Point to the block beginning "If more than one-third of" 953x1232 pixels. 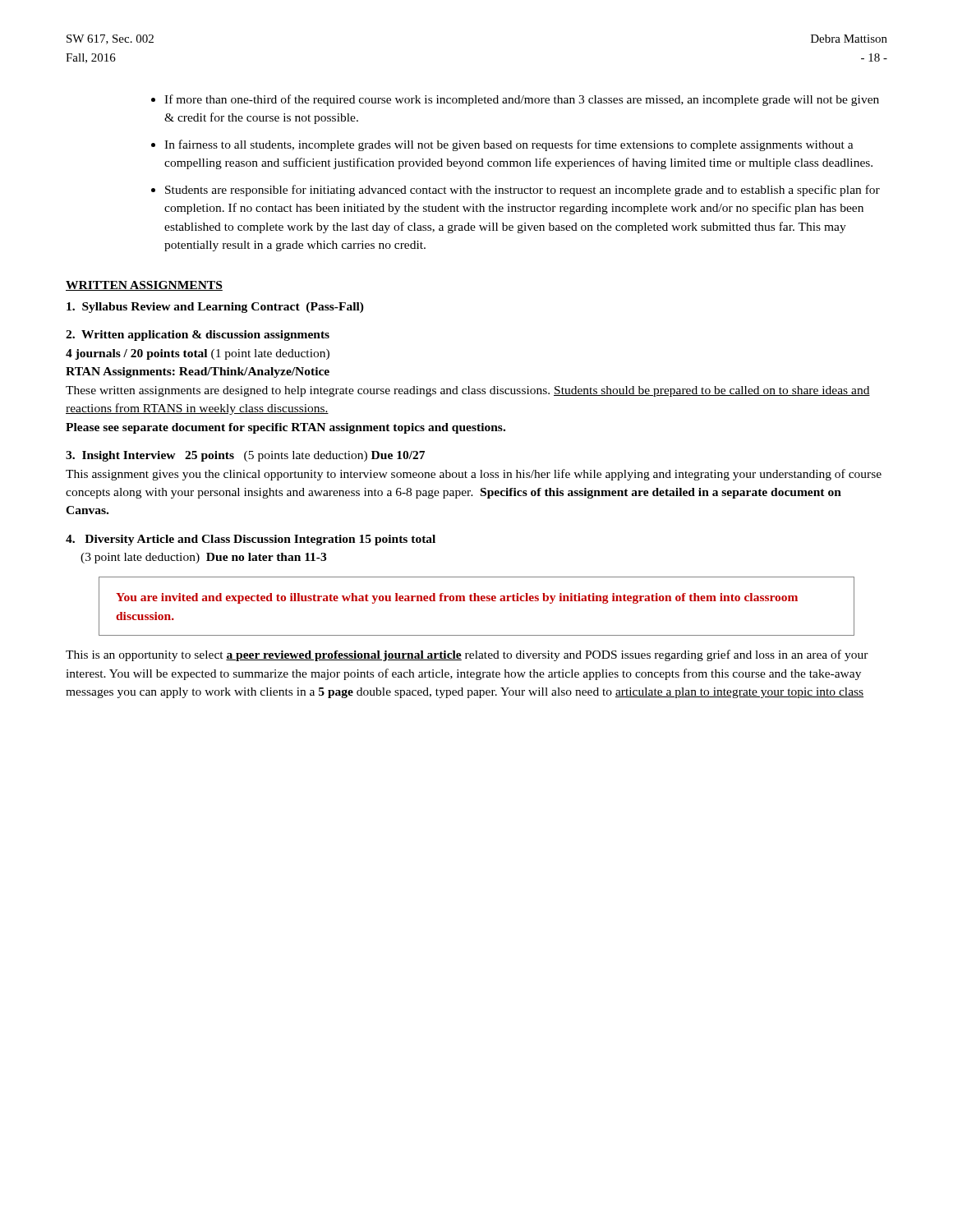522,108
